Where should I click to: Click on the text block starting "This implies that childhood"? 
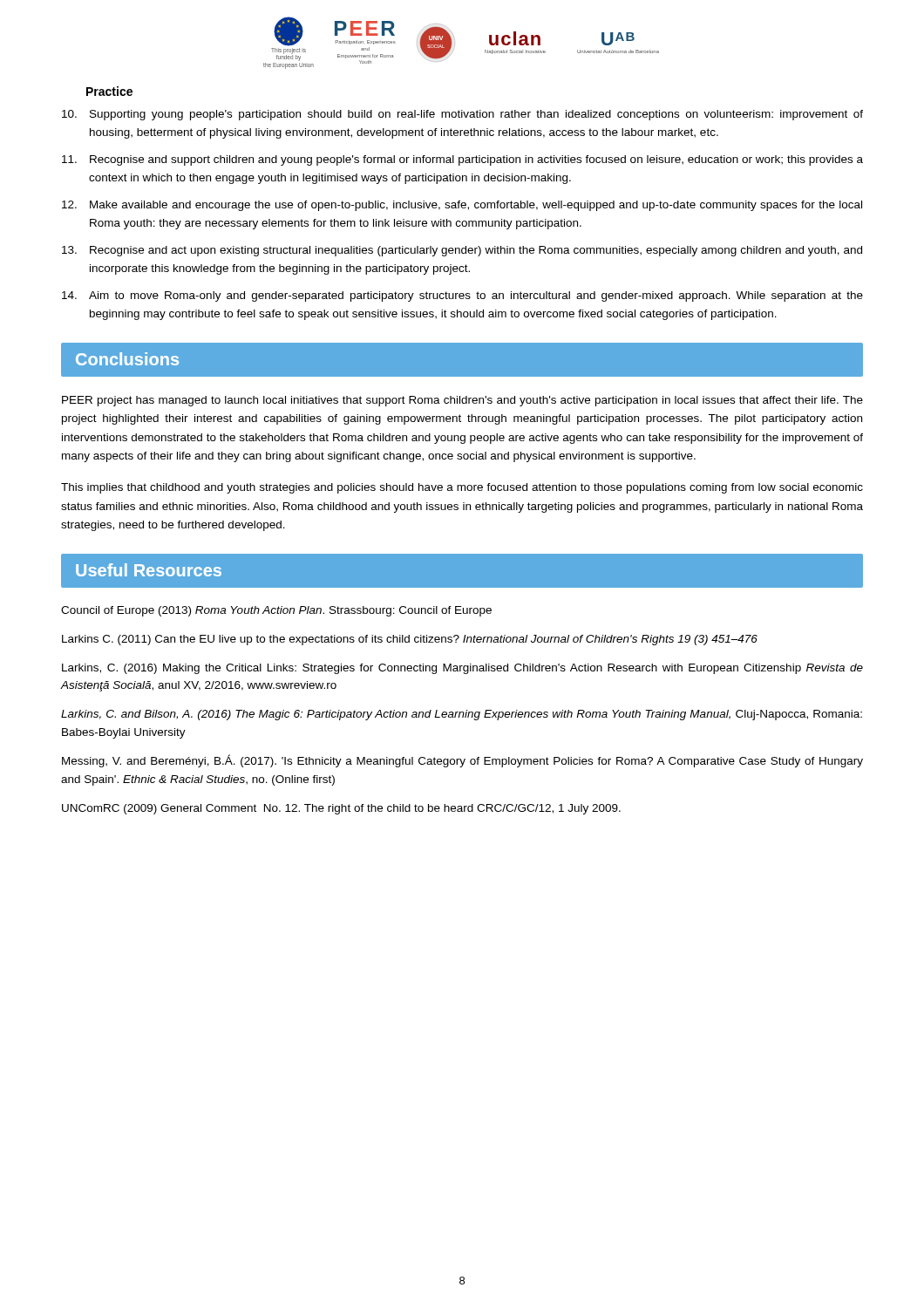tap(462, 506)
